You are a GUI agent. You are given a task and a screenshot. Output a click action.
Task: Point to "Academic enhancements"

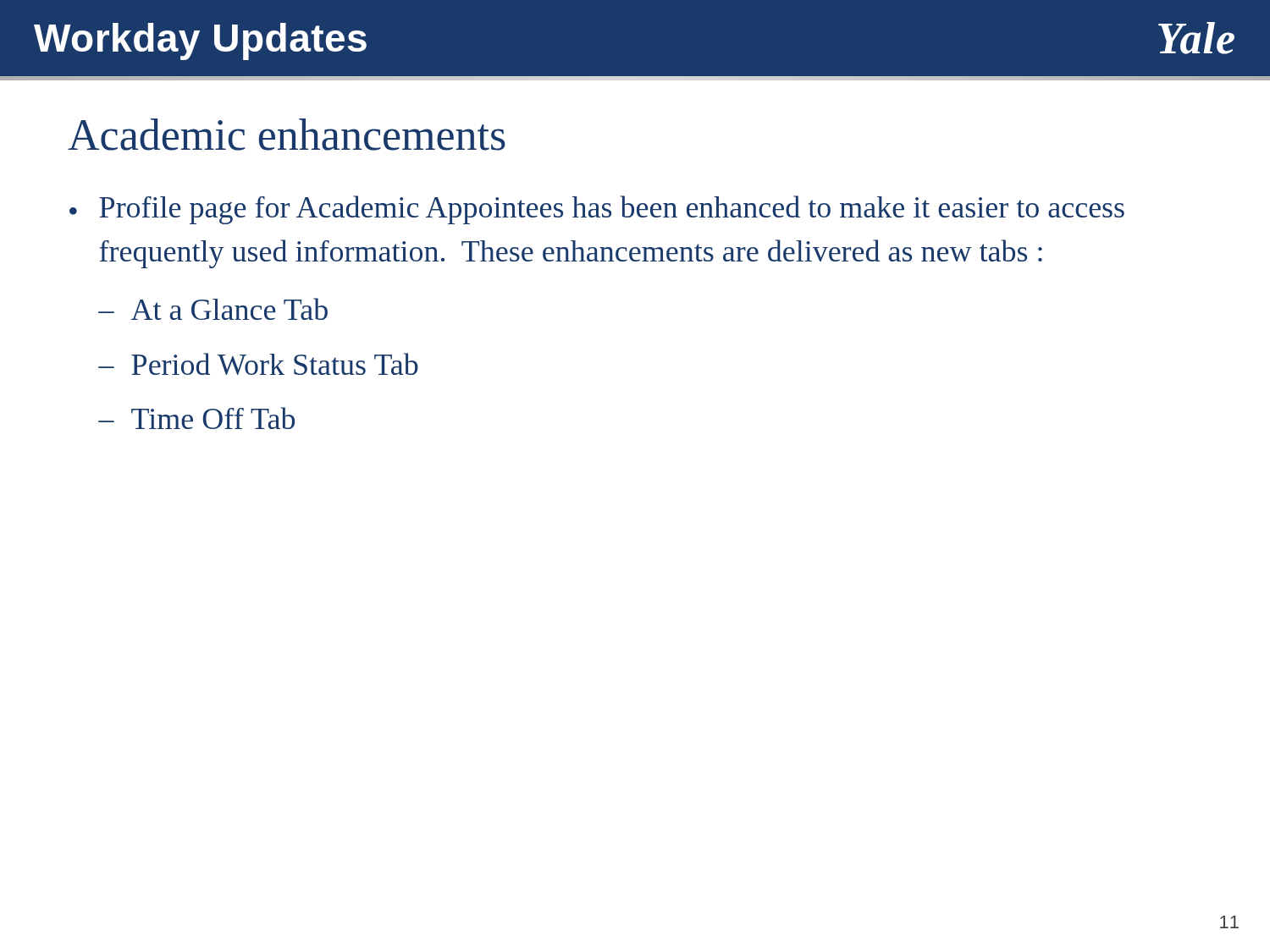[x=287, y=135]
